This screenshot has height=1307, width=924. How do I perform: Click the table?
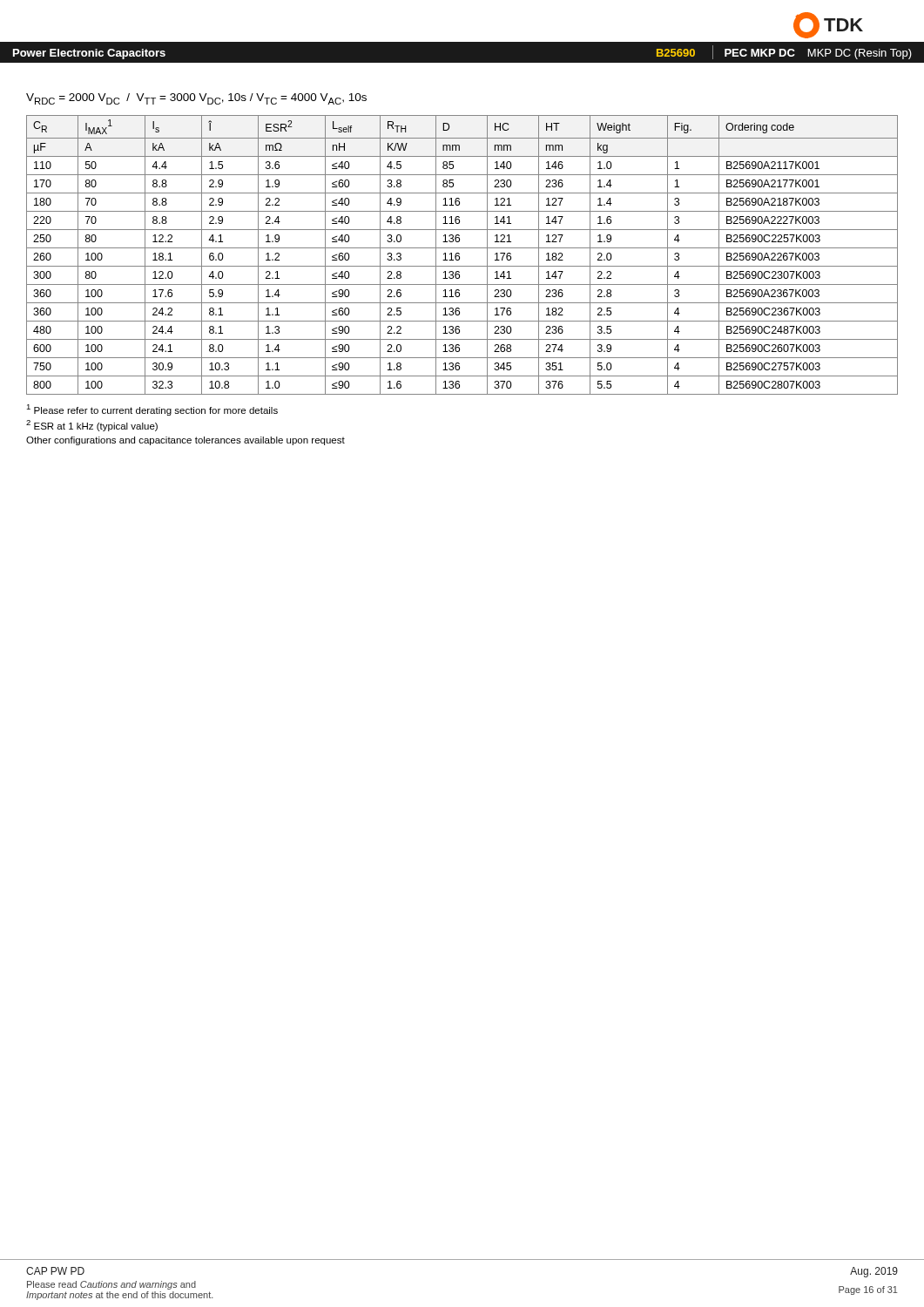pyautogui.click(x=462, y=255)
